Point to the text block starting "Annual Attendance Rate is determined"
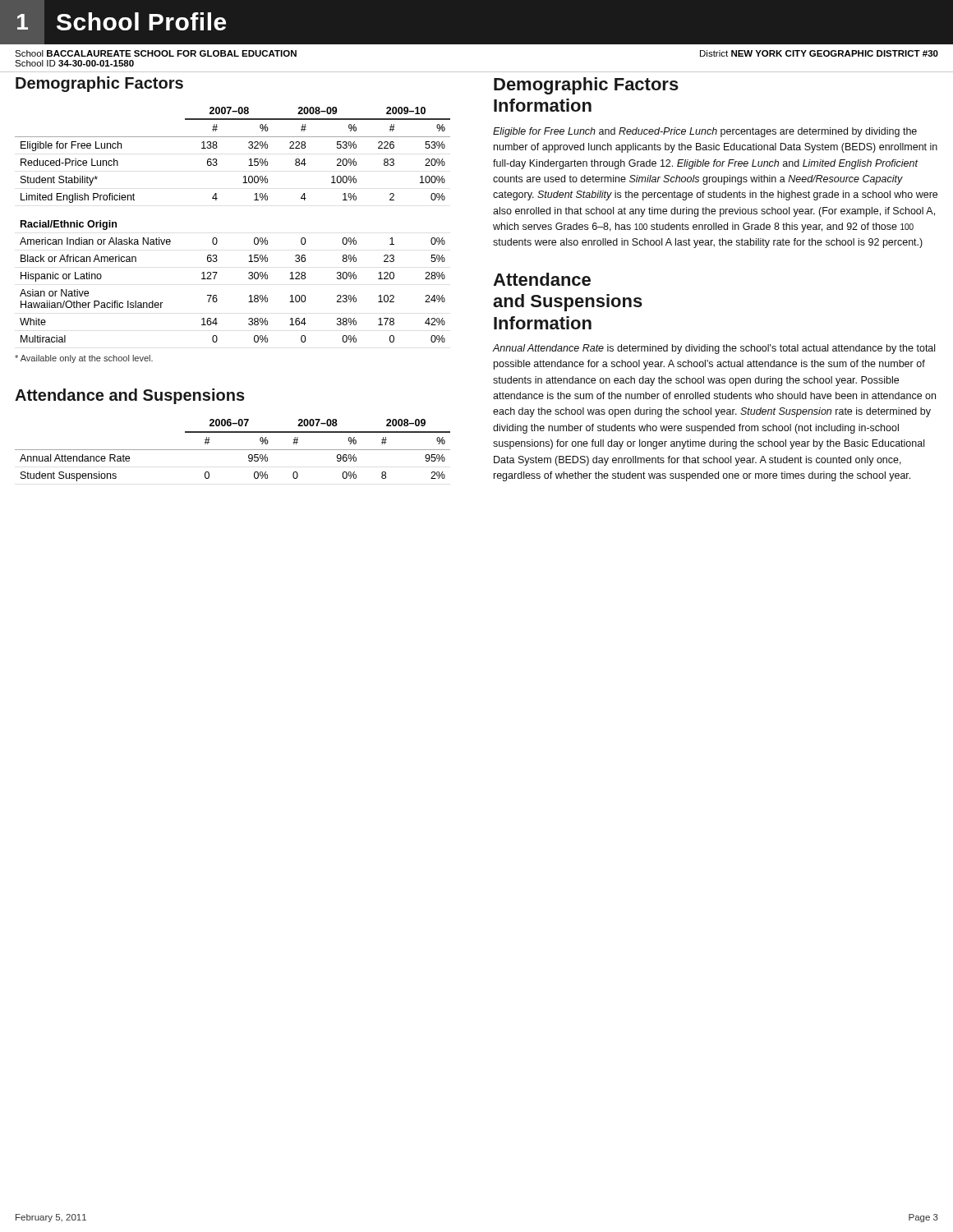Screen dimensions: 1232x953 pyautogui.click(x=715, y=412)
